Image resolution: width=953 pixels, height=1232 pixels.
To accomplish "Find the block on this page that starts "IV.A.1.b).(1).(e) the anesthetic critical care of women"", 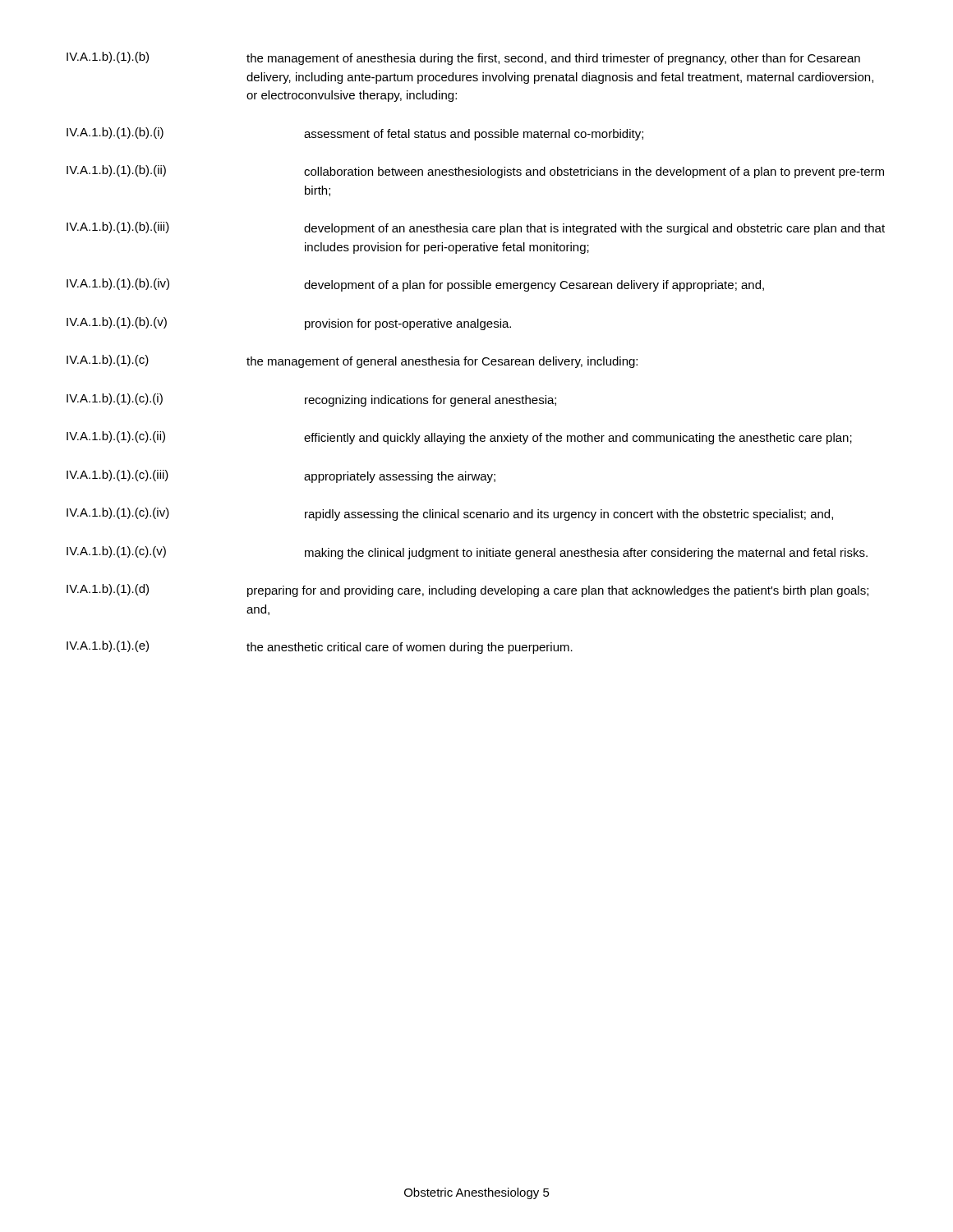I will click(x=476, y=647).
